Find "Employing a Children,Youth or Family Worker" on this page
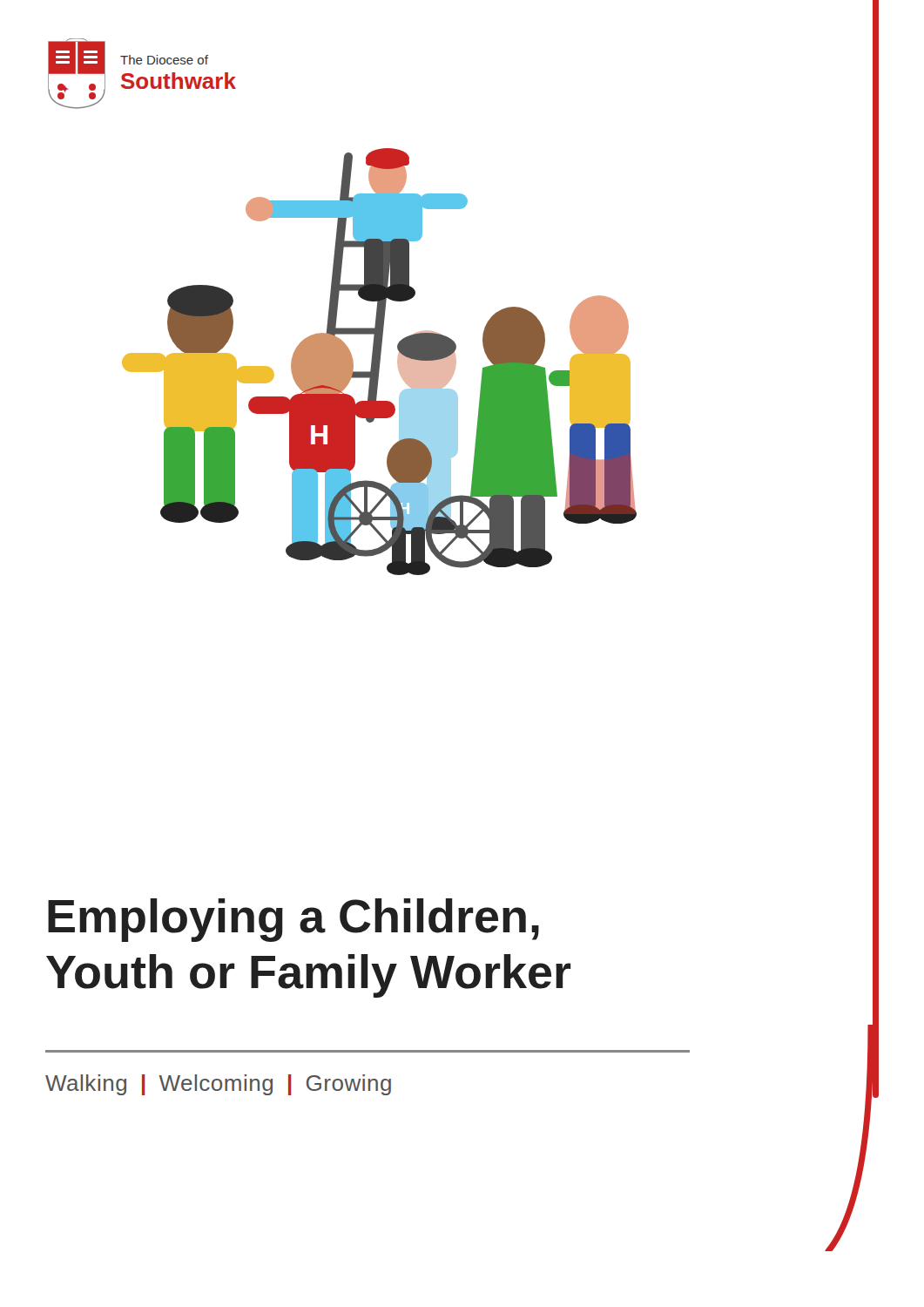This screenshot has height=1307, width=924. [402, 944]
